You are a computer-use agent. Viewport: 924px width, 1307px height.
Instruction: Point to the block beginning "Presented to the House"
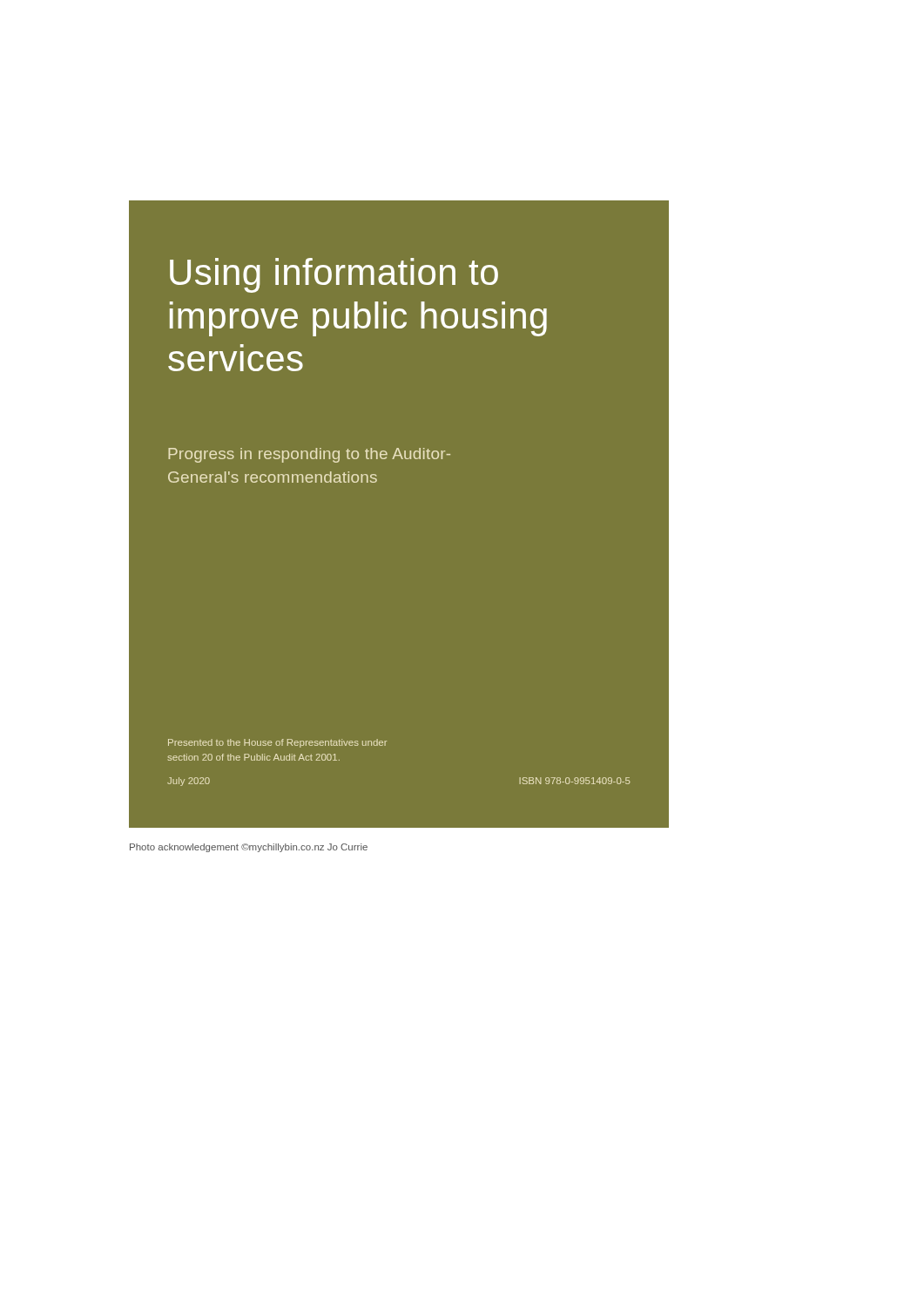(277, 749)
